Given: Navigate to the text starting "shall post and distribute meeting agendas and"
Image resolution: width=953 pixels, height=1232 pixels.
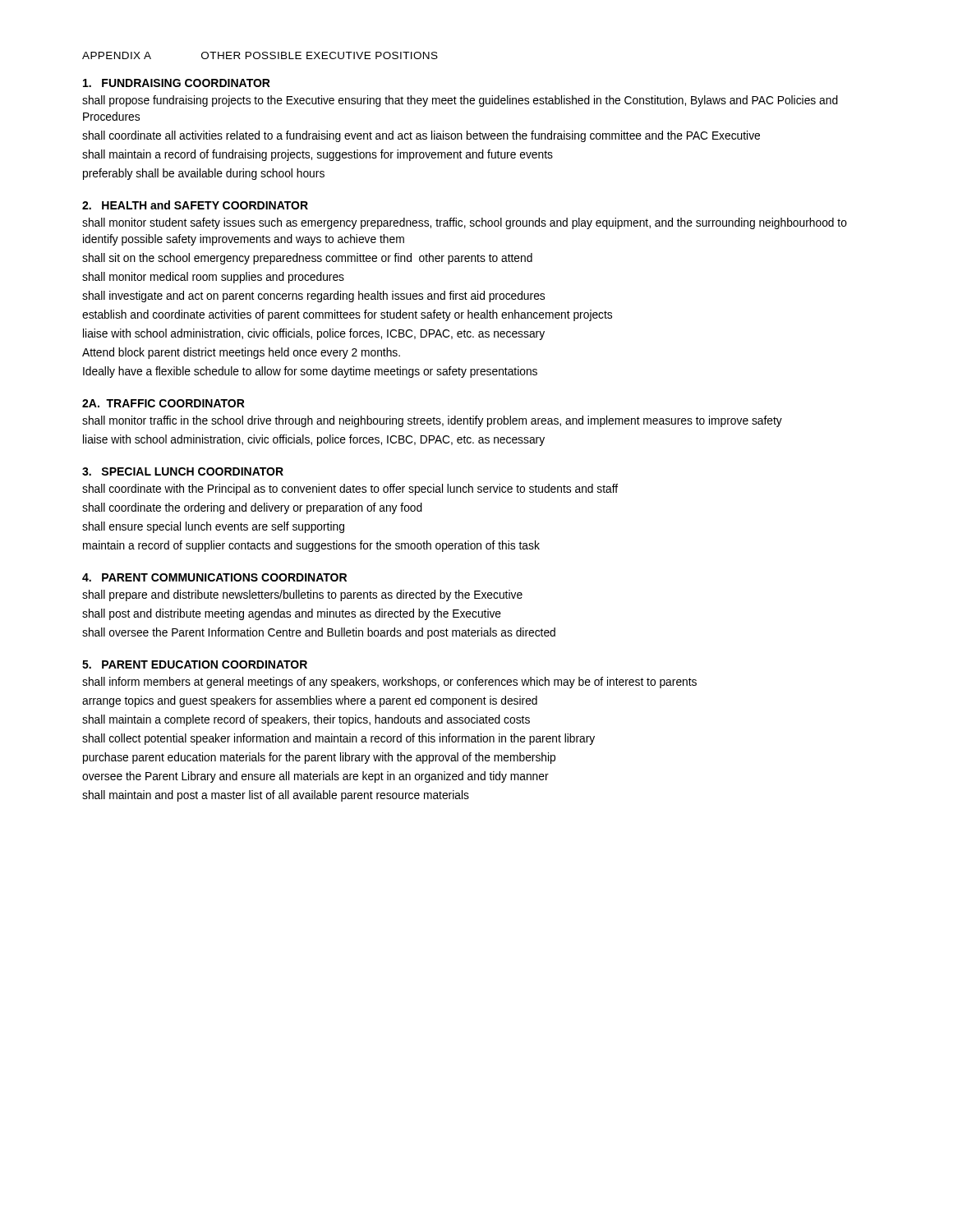Looking at the screenshot, I should point(292,614).
